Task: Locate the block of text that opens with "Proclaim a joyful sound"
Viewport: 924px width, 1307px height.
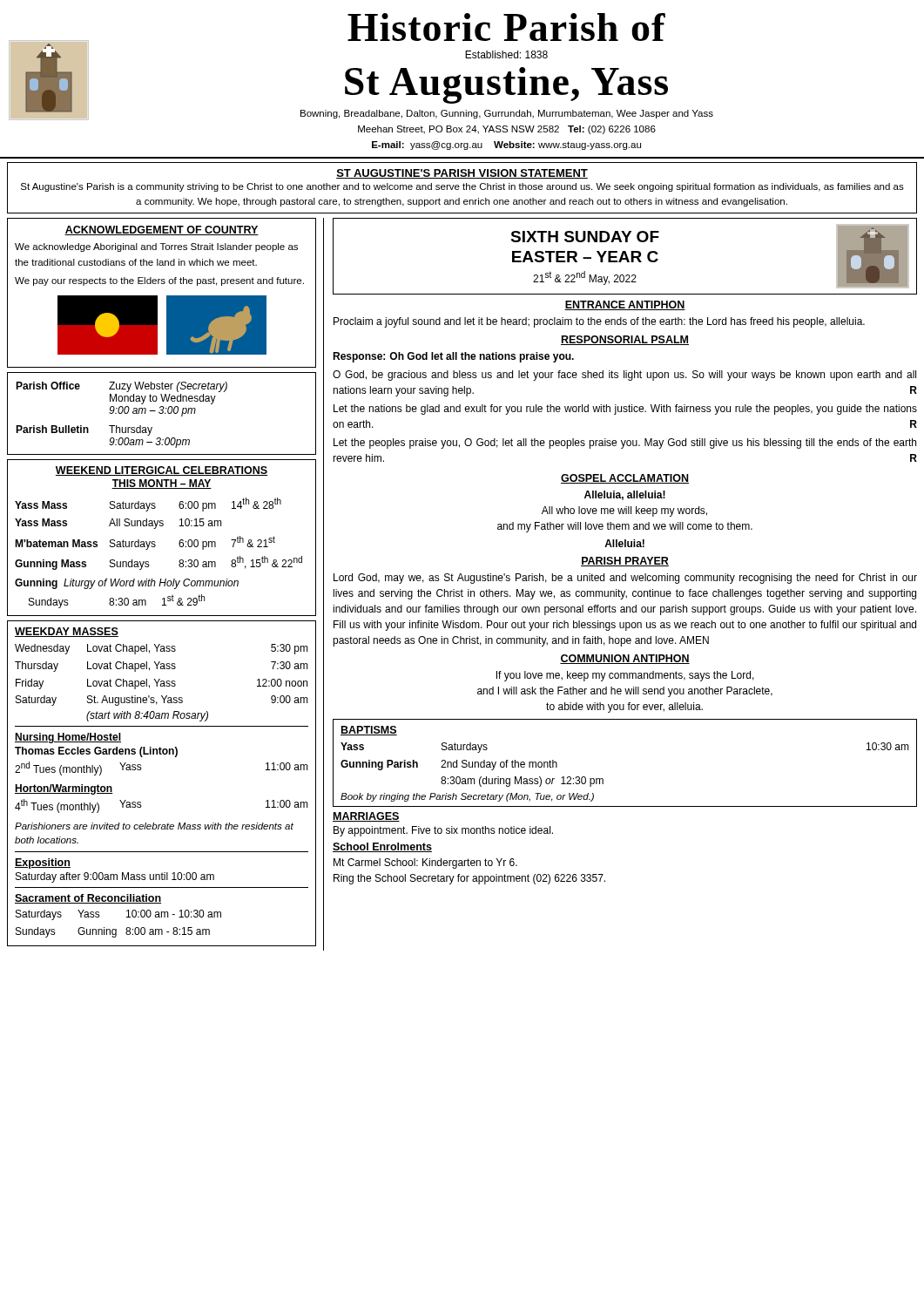Action: [599, 322]
